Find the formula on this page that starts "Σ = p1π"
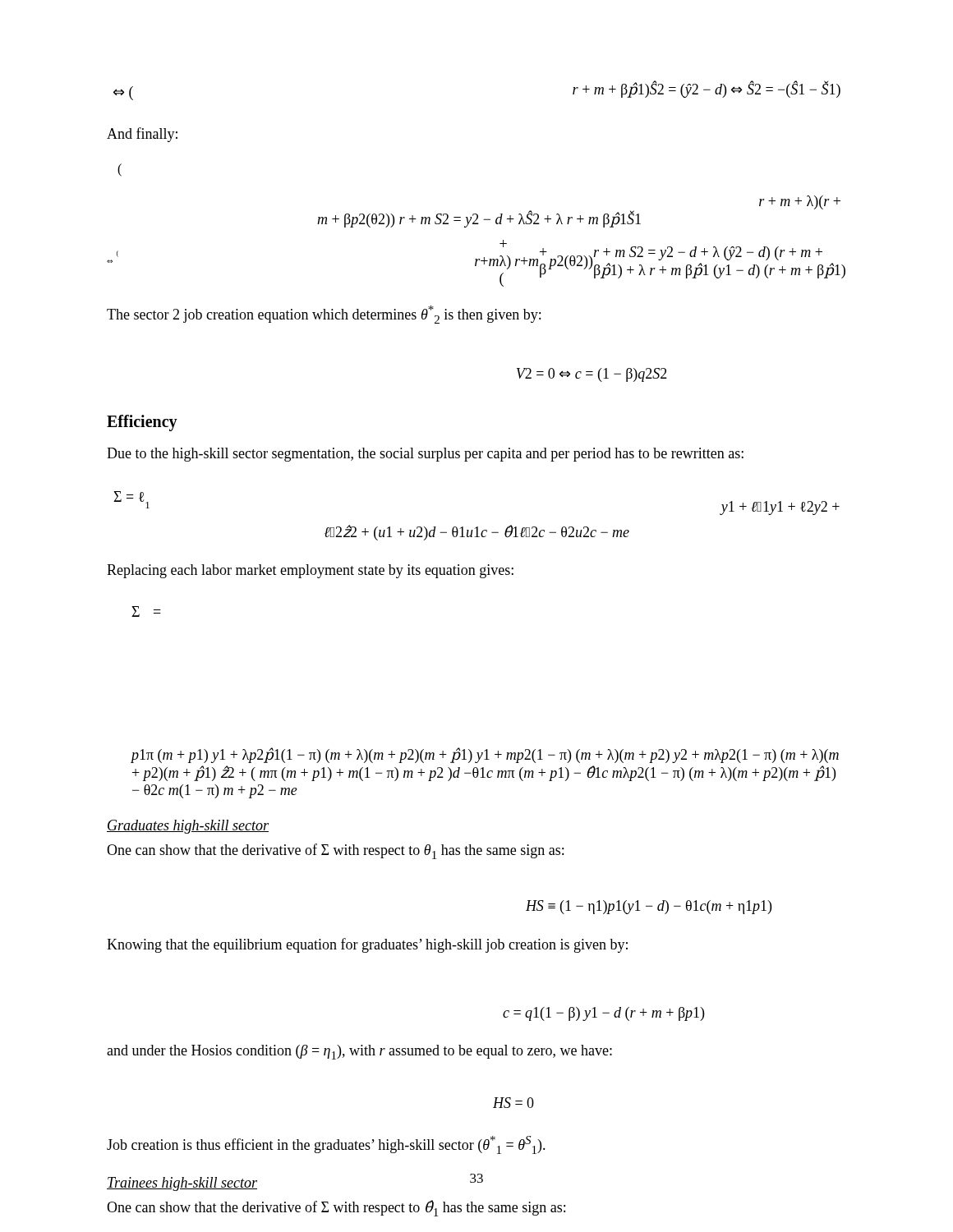Screen dimensions: 1232x953 tap(135, 611)
